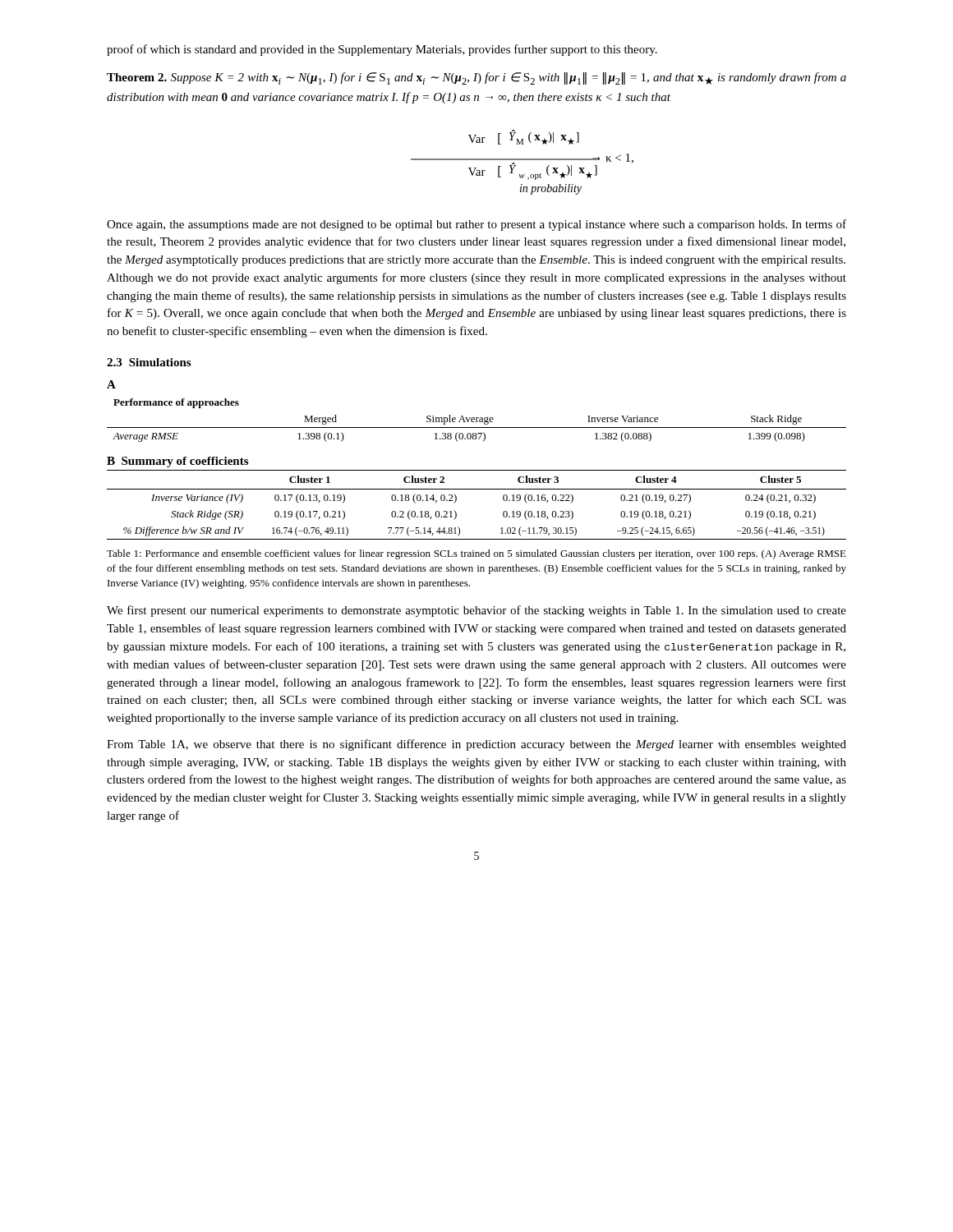Screen dimensions: 1232x953
Task: Locate the formula containing "Var [ Ŷ M ( x ★"
Action: tap(476, 161)
